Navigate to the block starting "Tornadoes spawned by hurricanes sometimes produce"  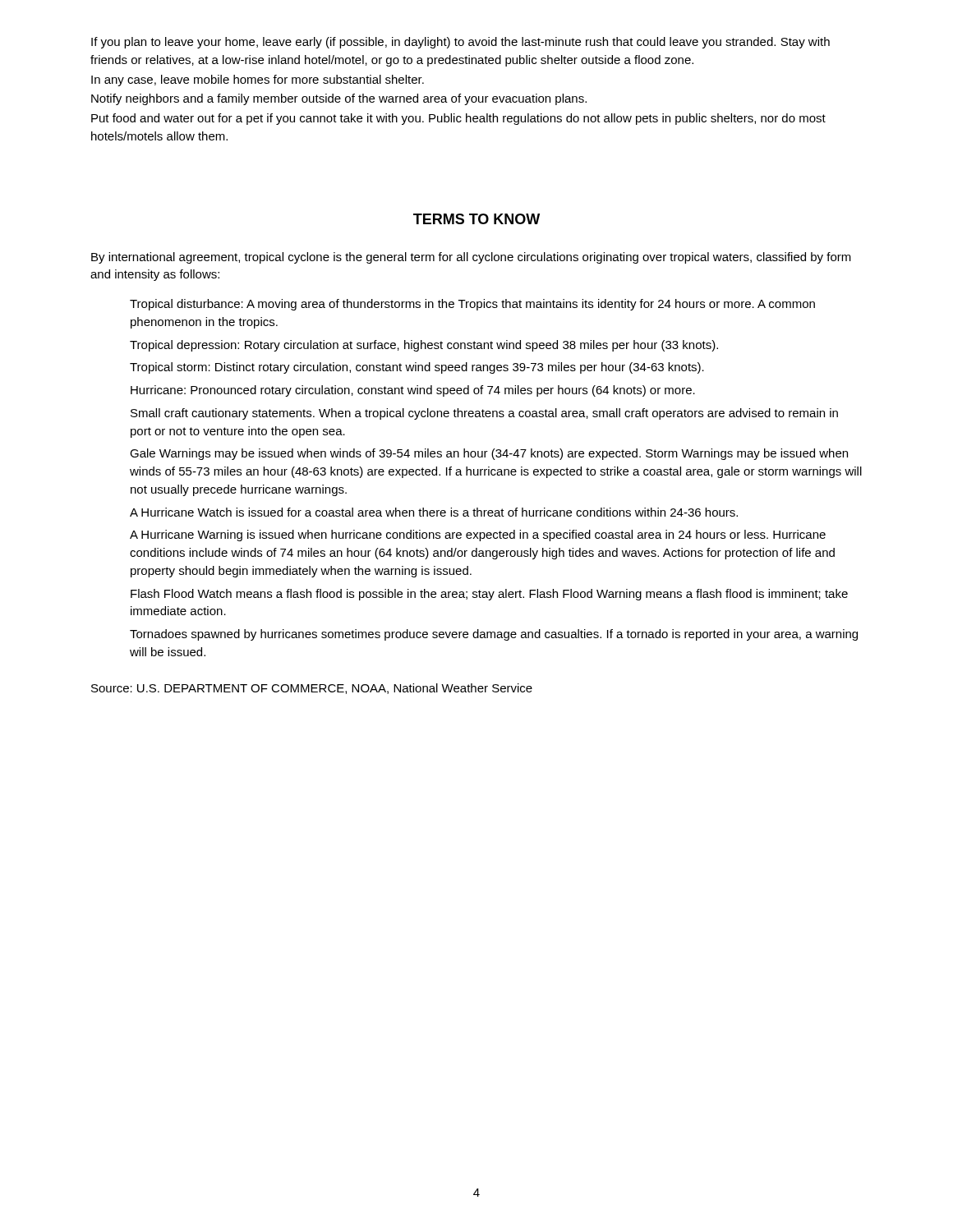[496, 643]
